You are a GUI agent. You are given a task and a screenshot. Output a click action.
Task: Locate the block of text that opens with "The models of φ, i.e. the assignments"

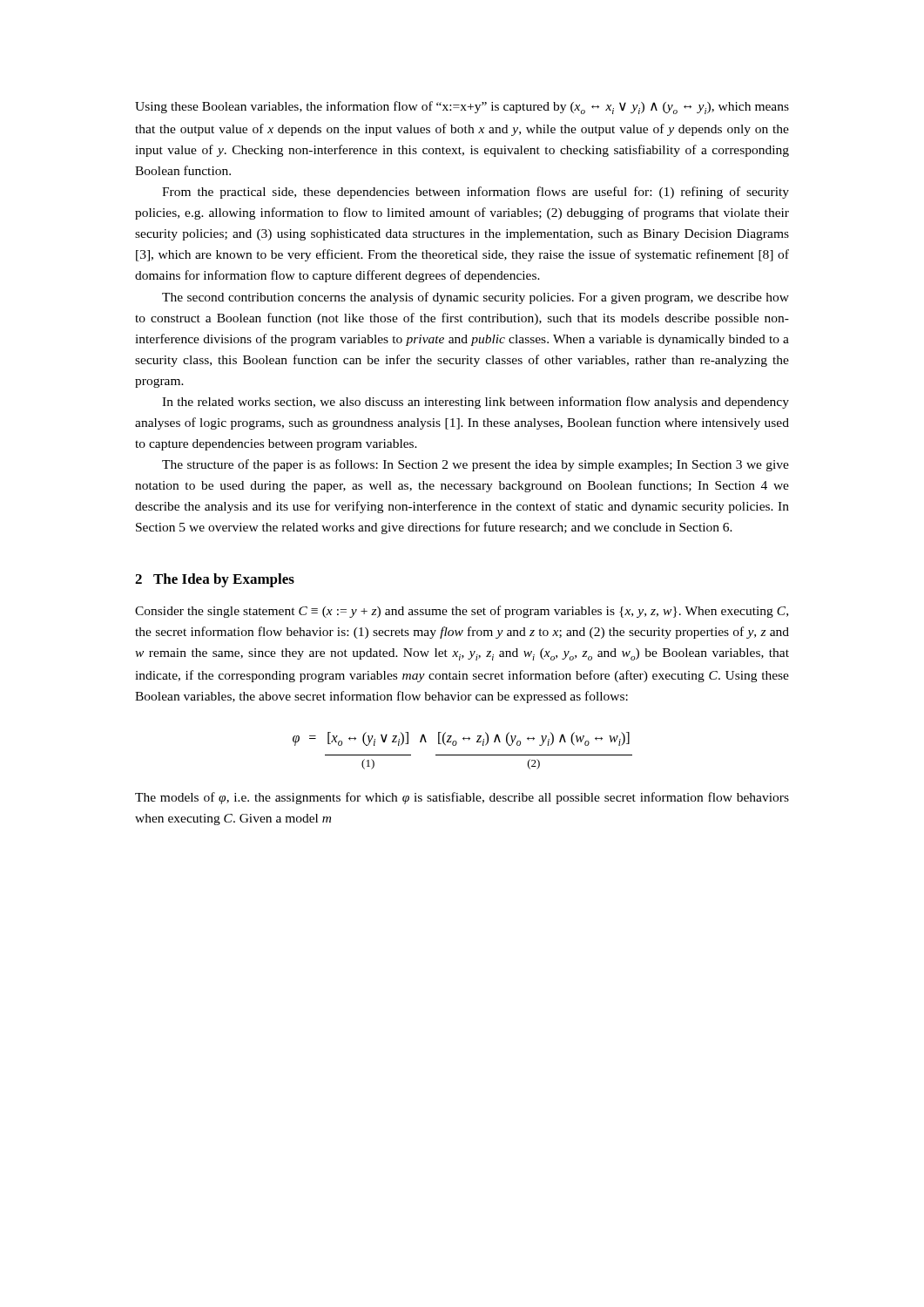(x=462, y=808)
